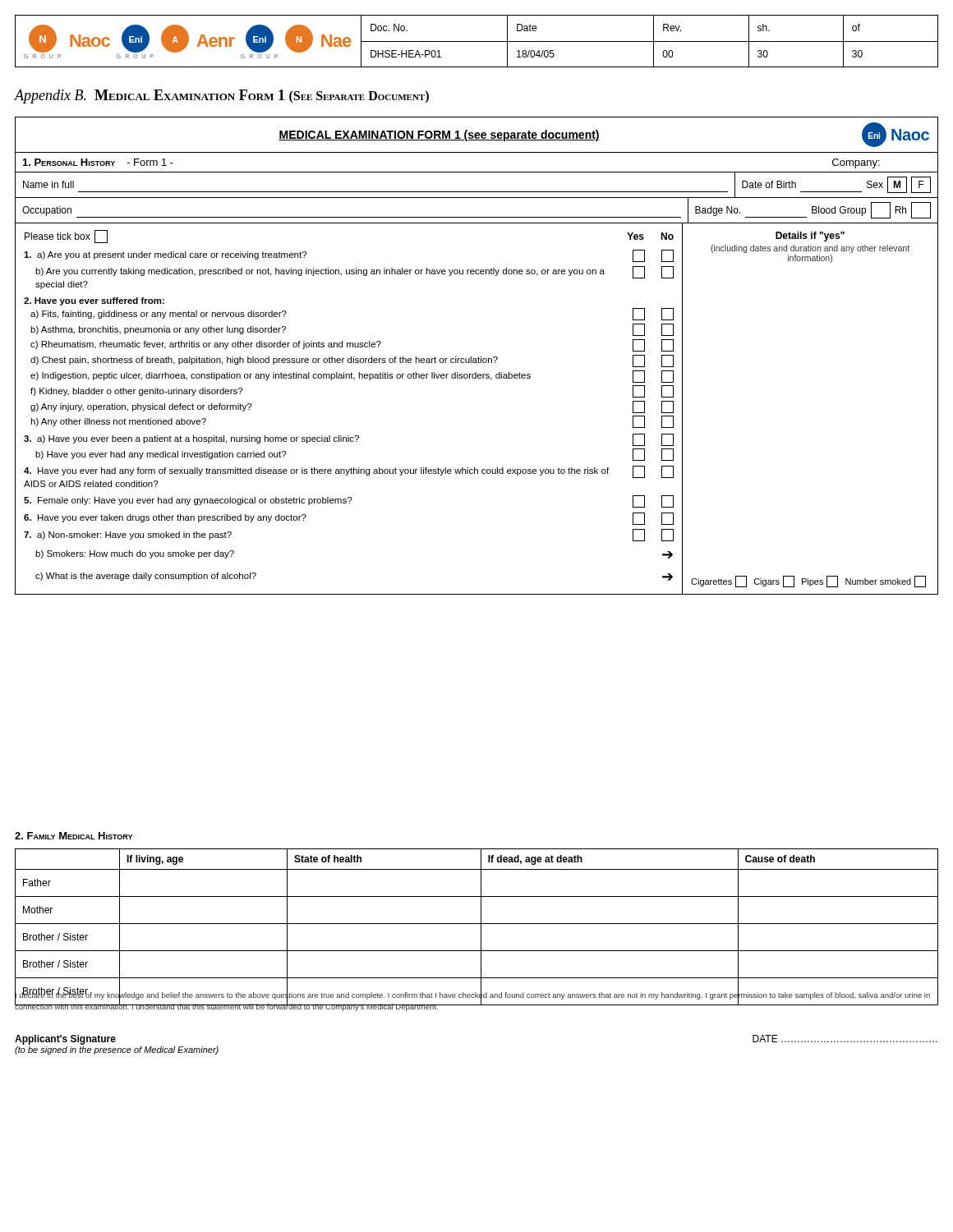Screen dimensions: 1232x953
Task: Locate the table with the text "MEDICAL EXAMINATION FORM 1"
Action: [476, 356]
